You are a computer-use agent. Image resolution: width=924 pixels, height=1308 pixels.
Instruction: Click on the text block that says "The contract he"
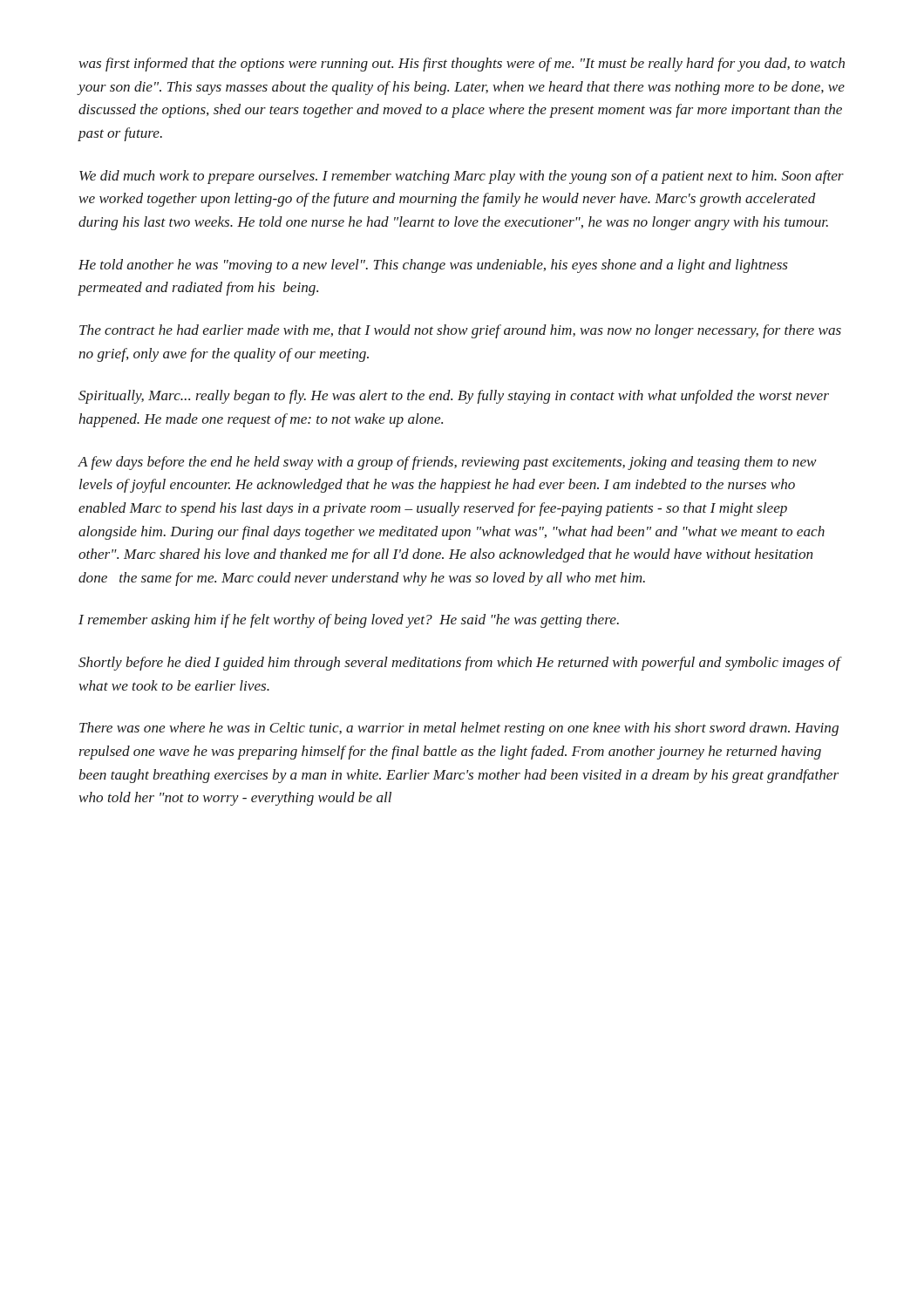point(460,342)
